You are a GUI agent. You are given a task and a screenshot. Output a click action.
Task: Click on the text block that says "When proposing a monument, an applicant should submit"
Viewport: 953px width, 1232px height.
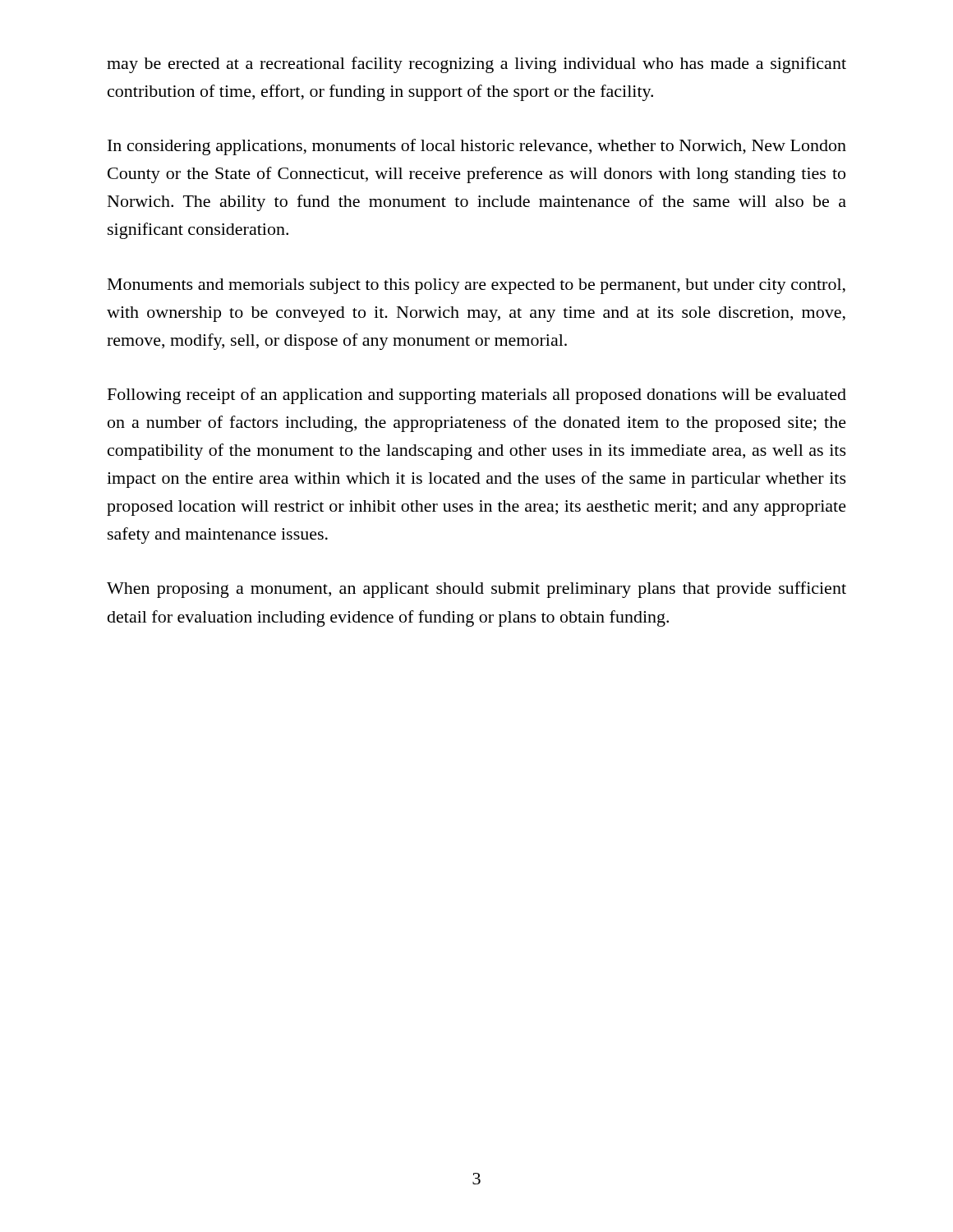(476, 602)
